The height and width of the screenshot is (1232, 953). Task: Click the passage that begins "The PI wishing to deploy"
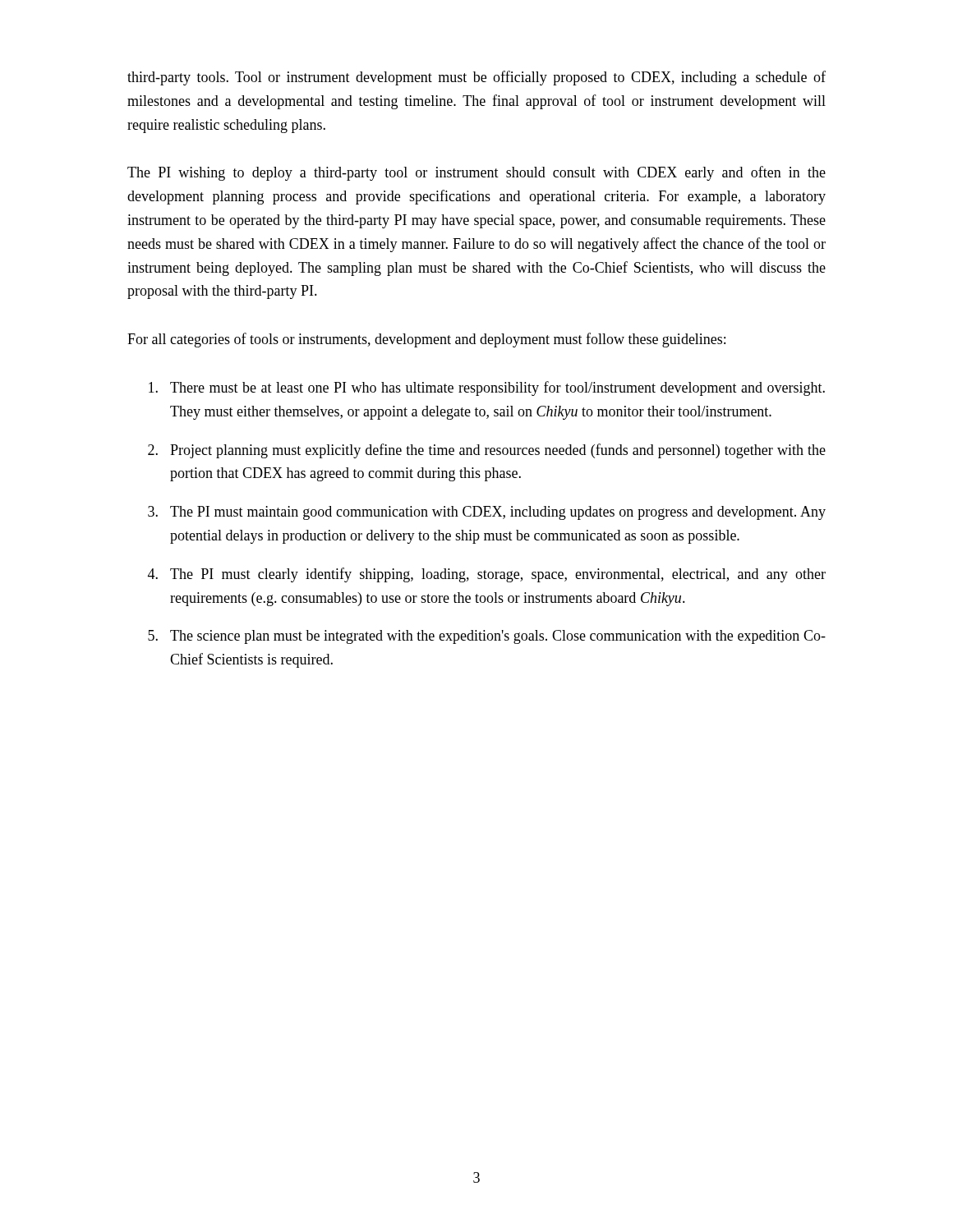[476, 232]
